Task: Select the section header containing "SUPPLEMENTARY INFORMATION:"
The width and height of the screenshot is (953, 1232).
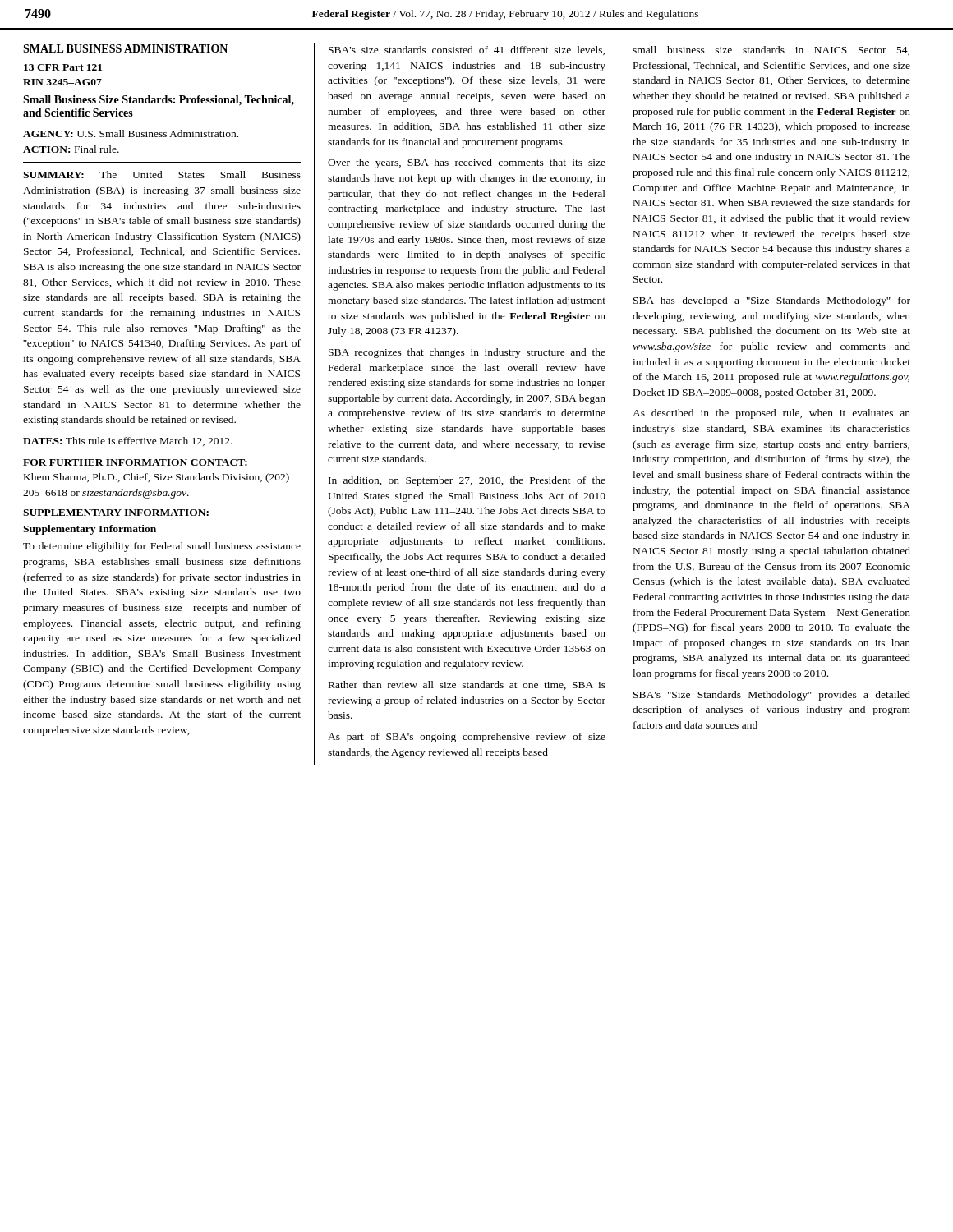Action: (116, 512)
